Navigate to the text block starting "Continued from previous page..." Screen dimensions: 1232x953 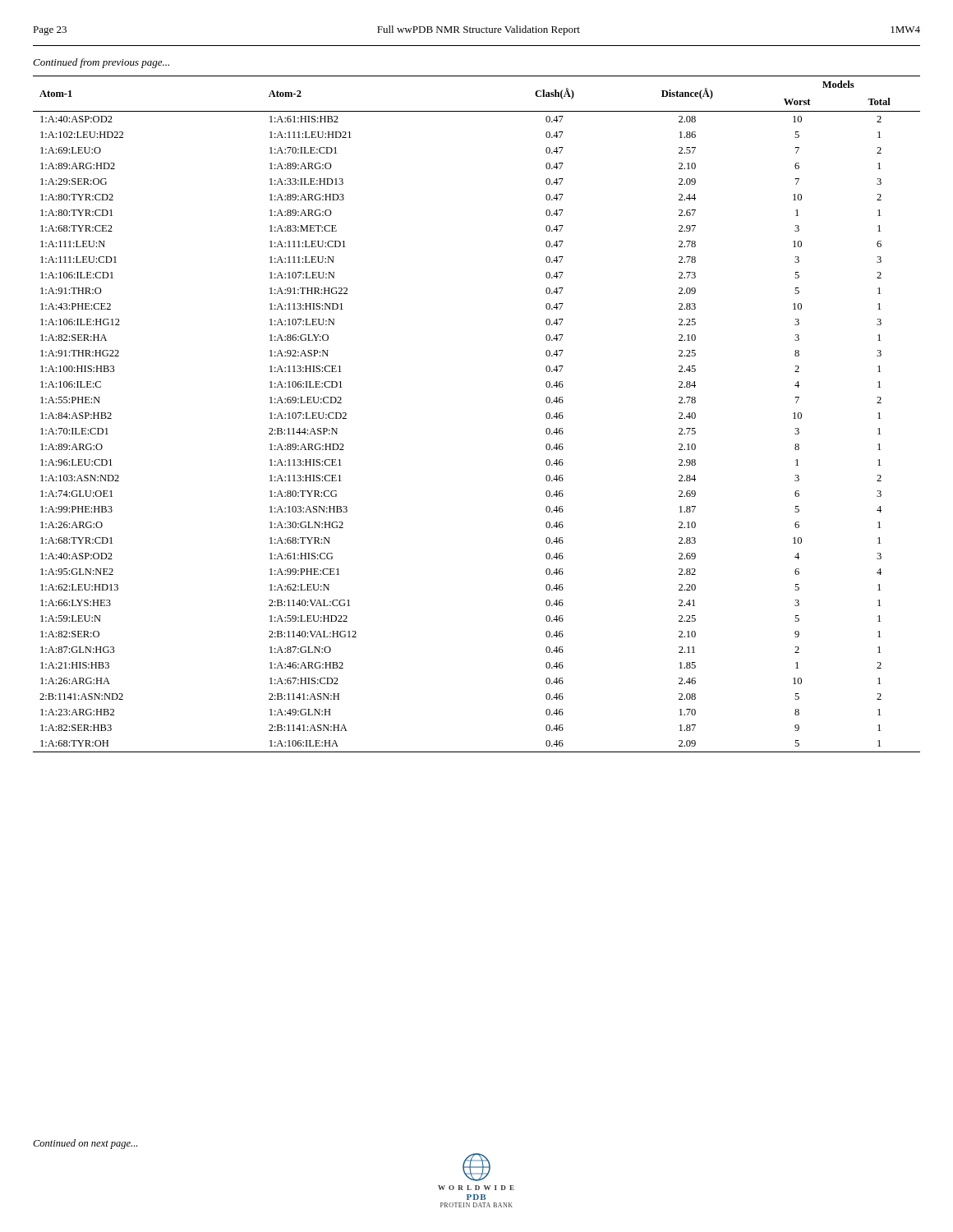click(102, 62)
